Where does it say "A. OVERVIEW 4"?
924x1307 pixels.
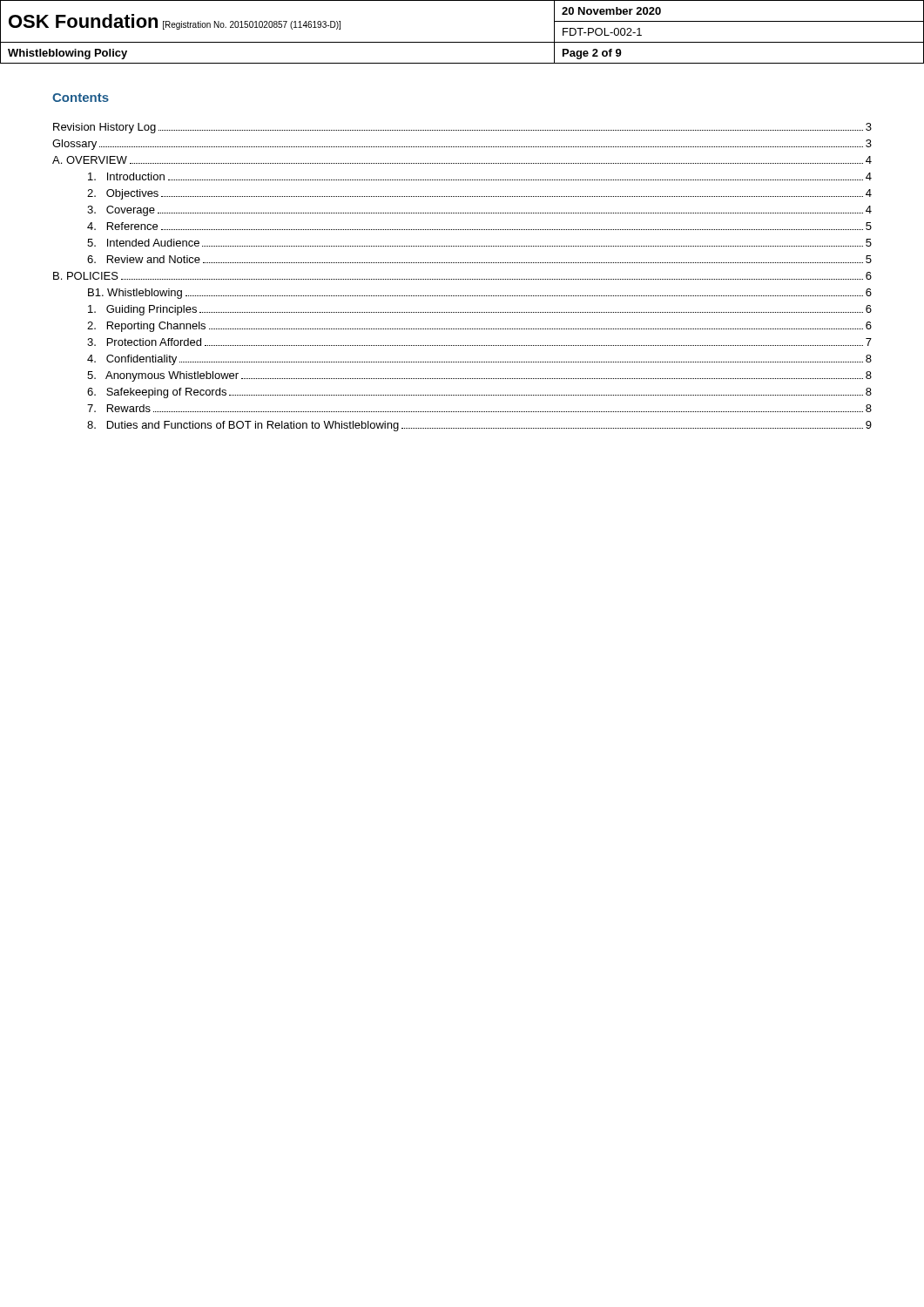click(462, 160)
